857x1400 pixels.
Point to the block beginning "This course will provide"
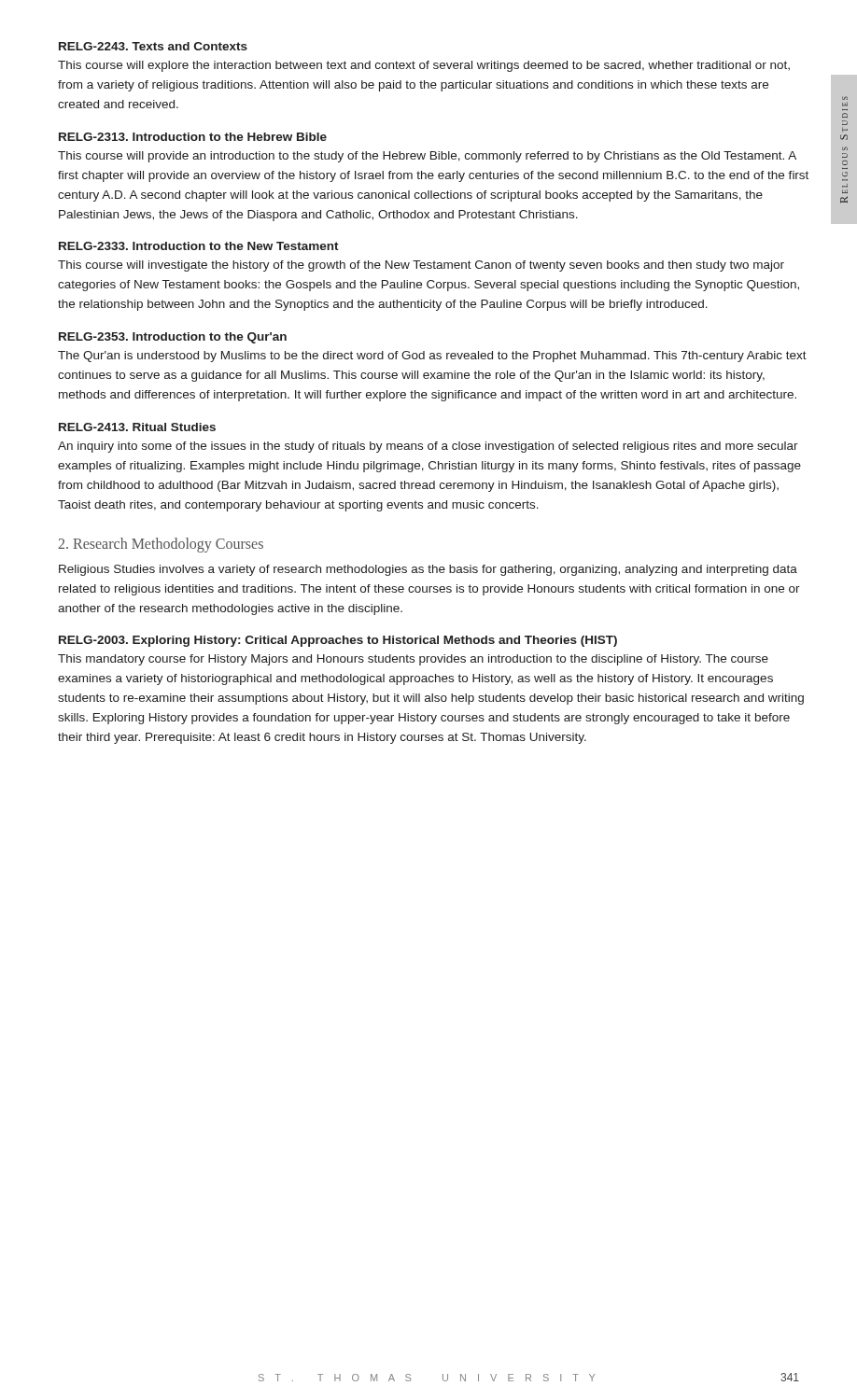pos(433,184)
